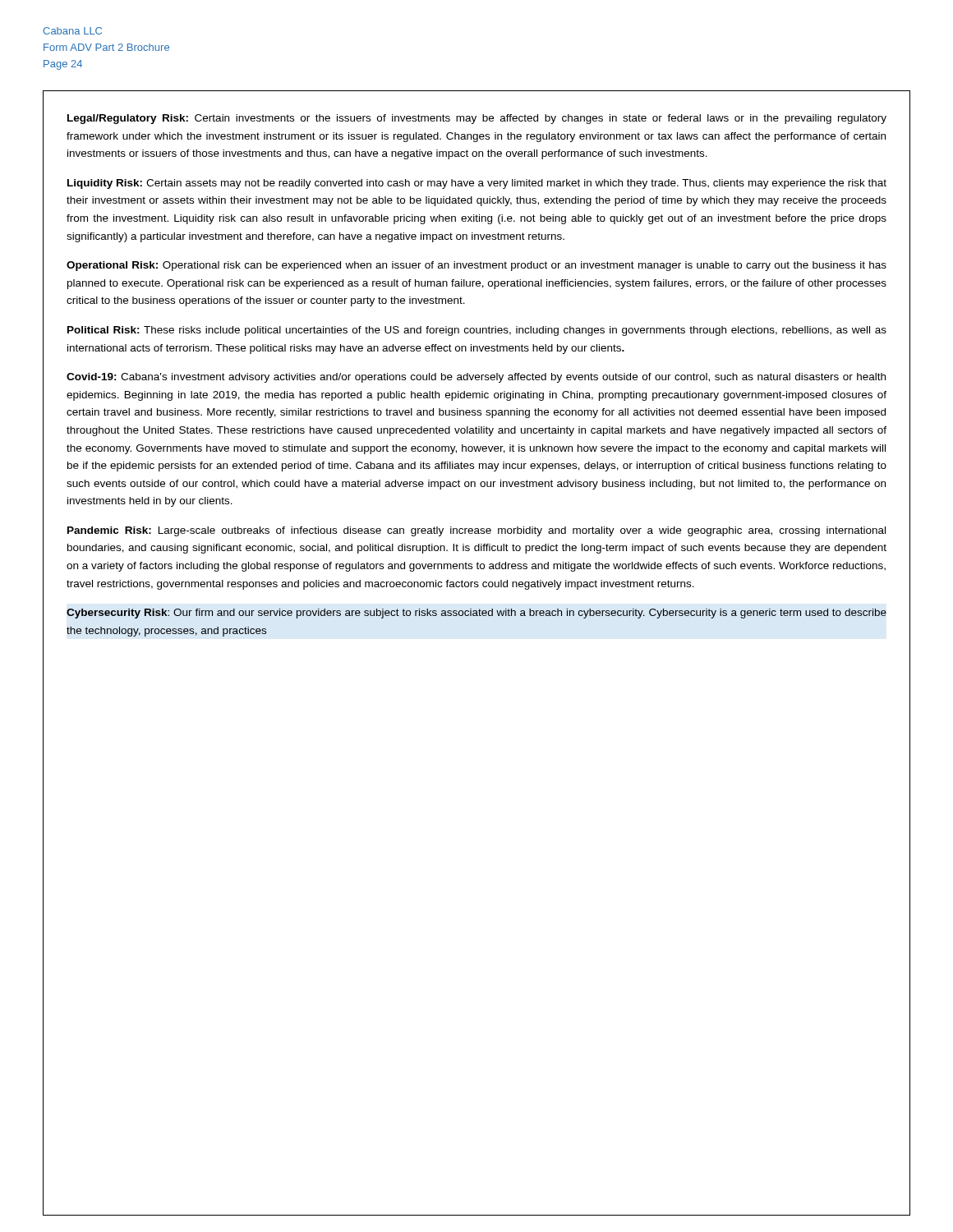Click on the text block that reads "Operational Risk: Operational risk"

pyautogui.click(x=476, y=283)
